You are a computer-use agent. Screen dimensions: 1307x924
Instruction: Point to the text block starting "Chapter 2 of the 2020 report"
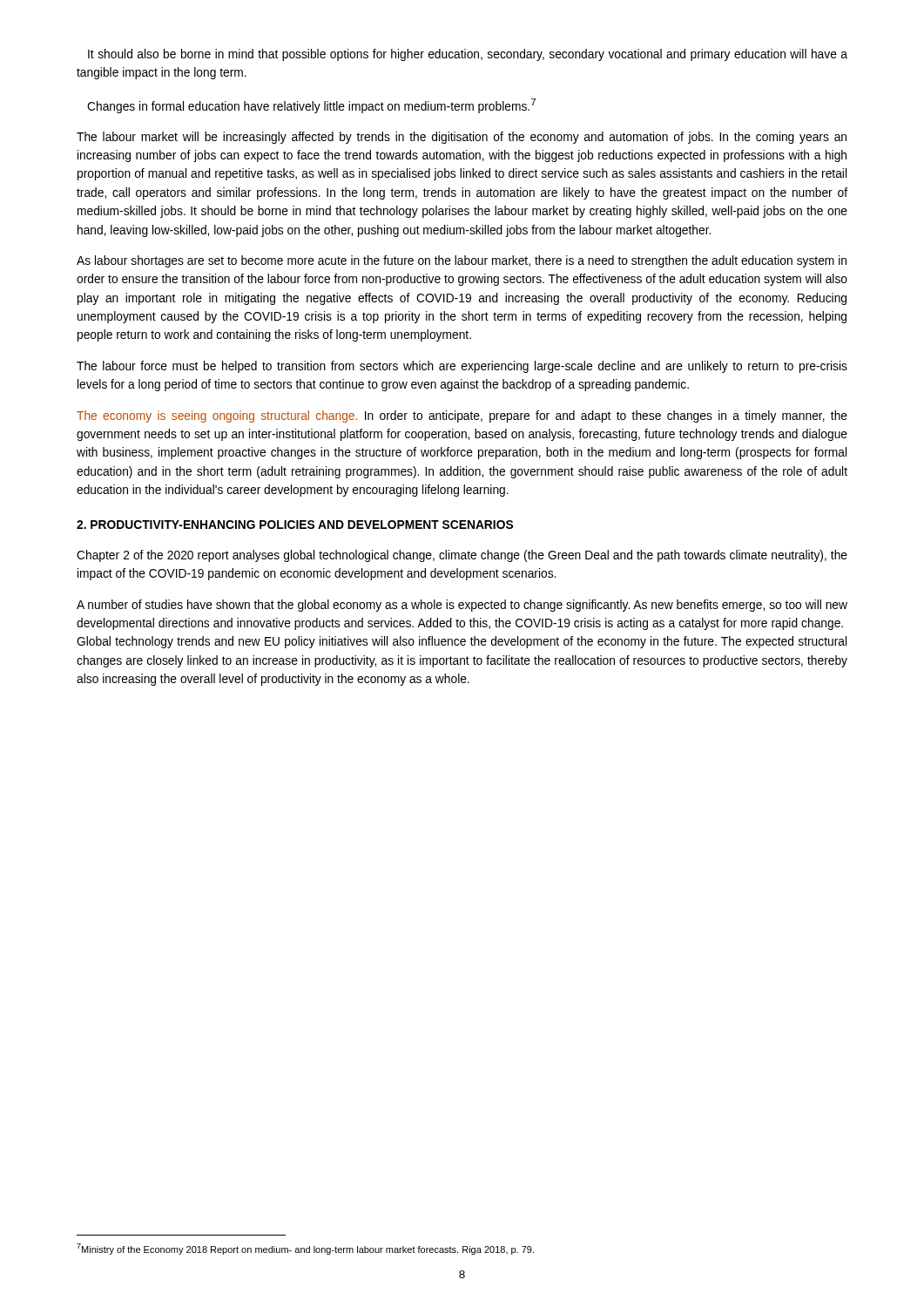click(x=462, y=565)
